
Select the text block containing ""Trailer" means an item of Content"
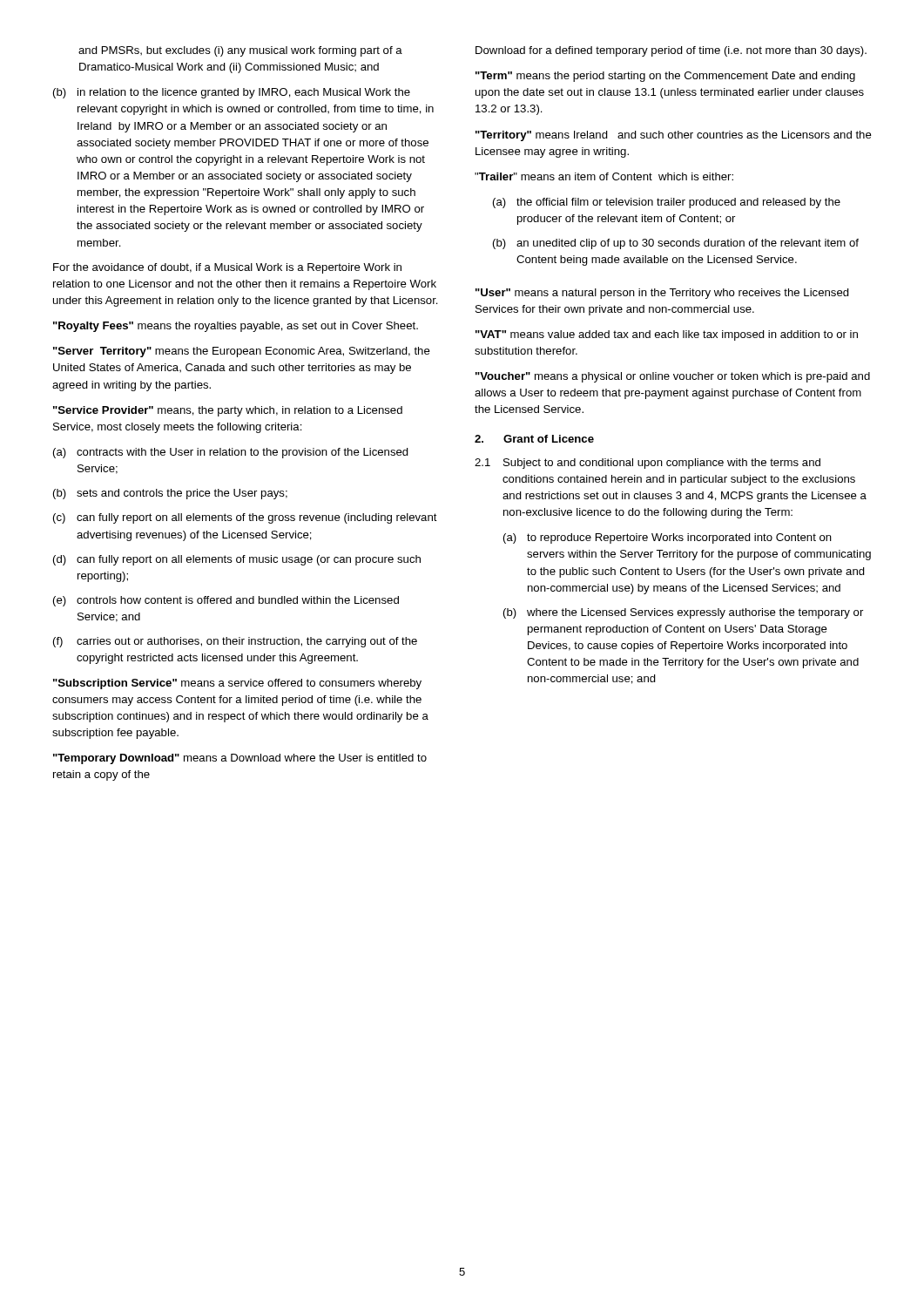(604, 176)
